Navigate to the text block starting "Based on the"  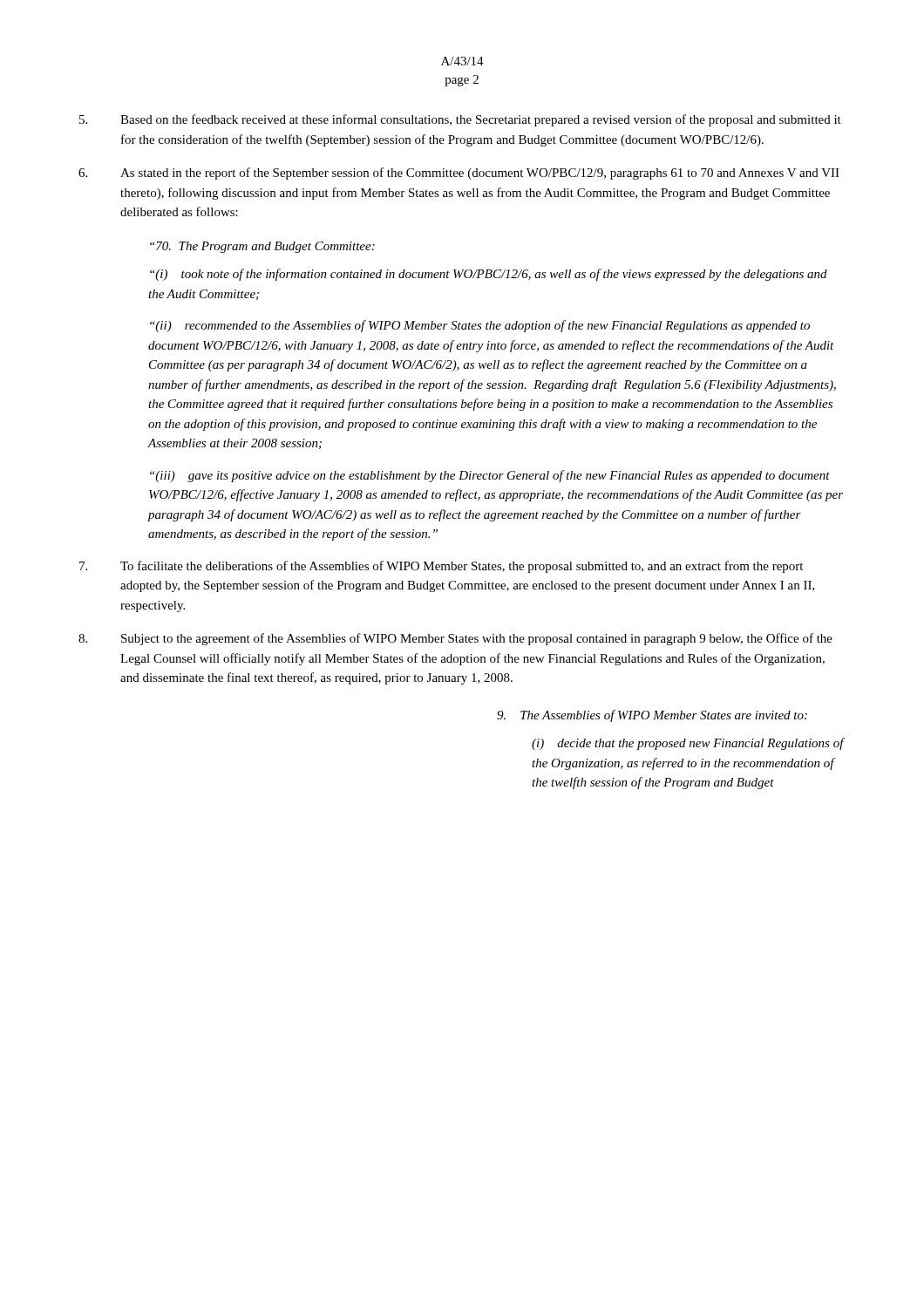click(462, 129)
